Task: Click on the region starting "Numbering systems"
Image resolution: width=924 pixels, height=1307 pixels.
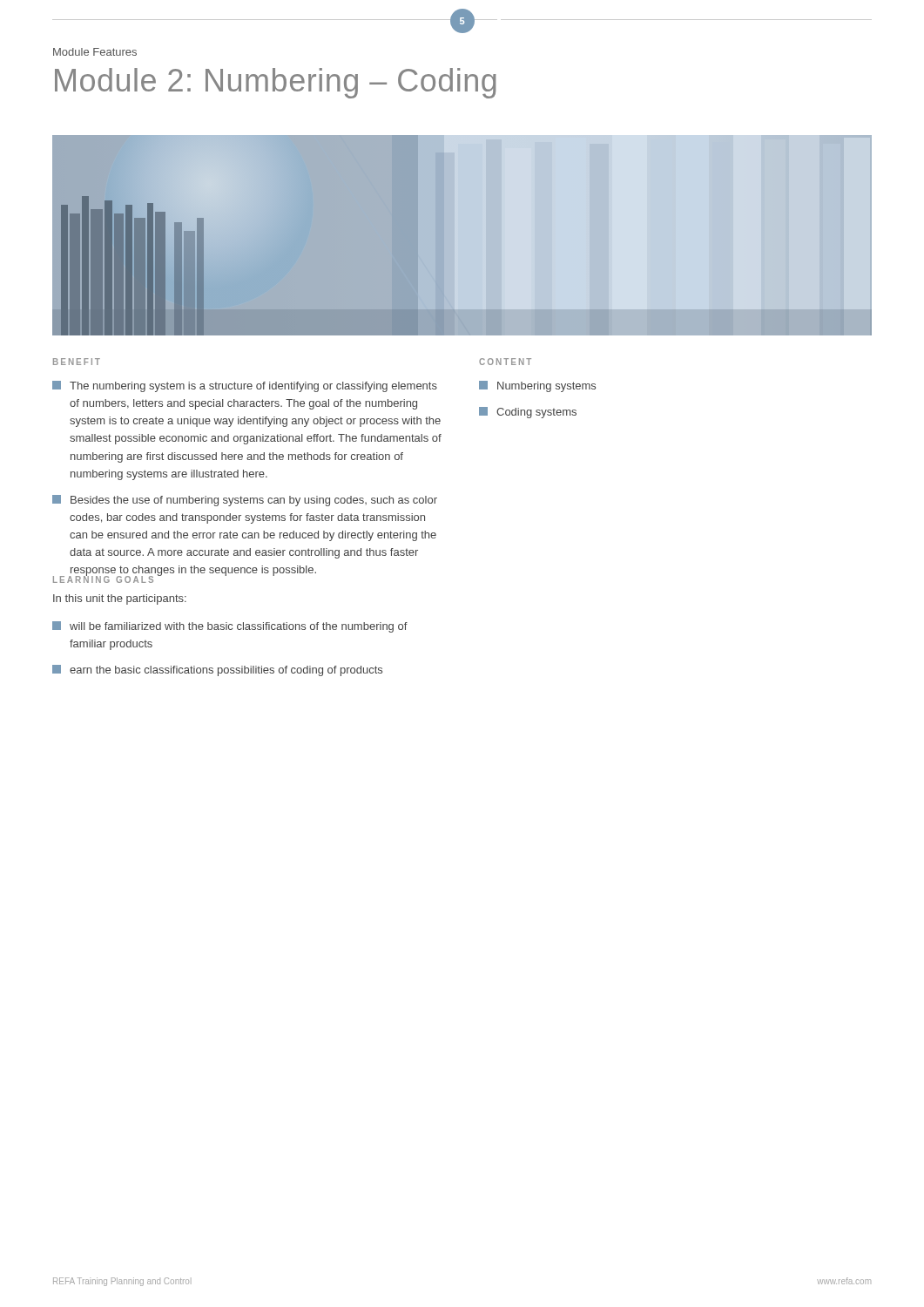Action: coord(537,386)
